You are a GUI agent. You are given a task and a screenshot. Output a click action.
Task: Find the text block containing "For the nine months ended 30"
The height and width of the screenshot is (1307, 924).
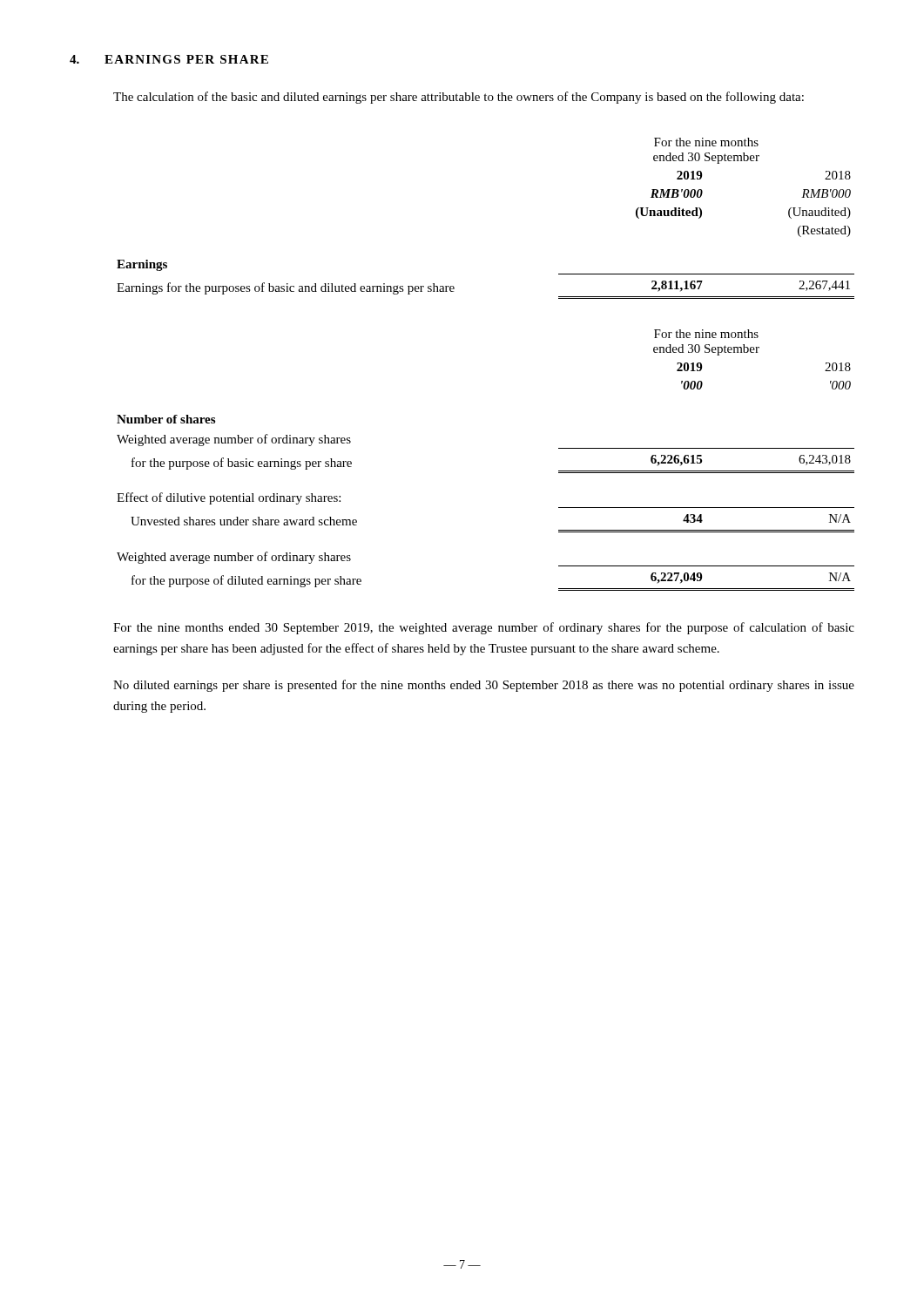[x=484, y=638]
